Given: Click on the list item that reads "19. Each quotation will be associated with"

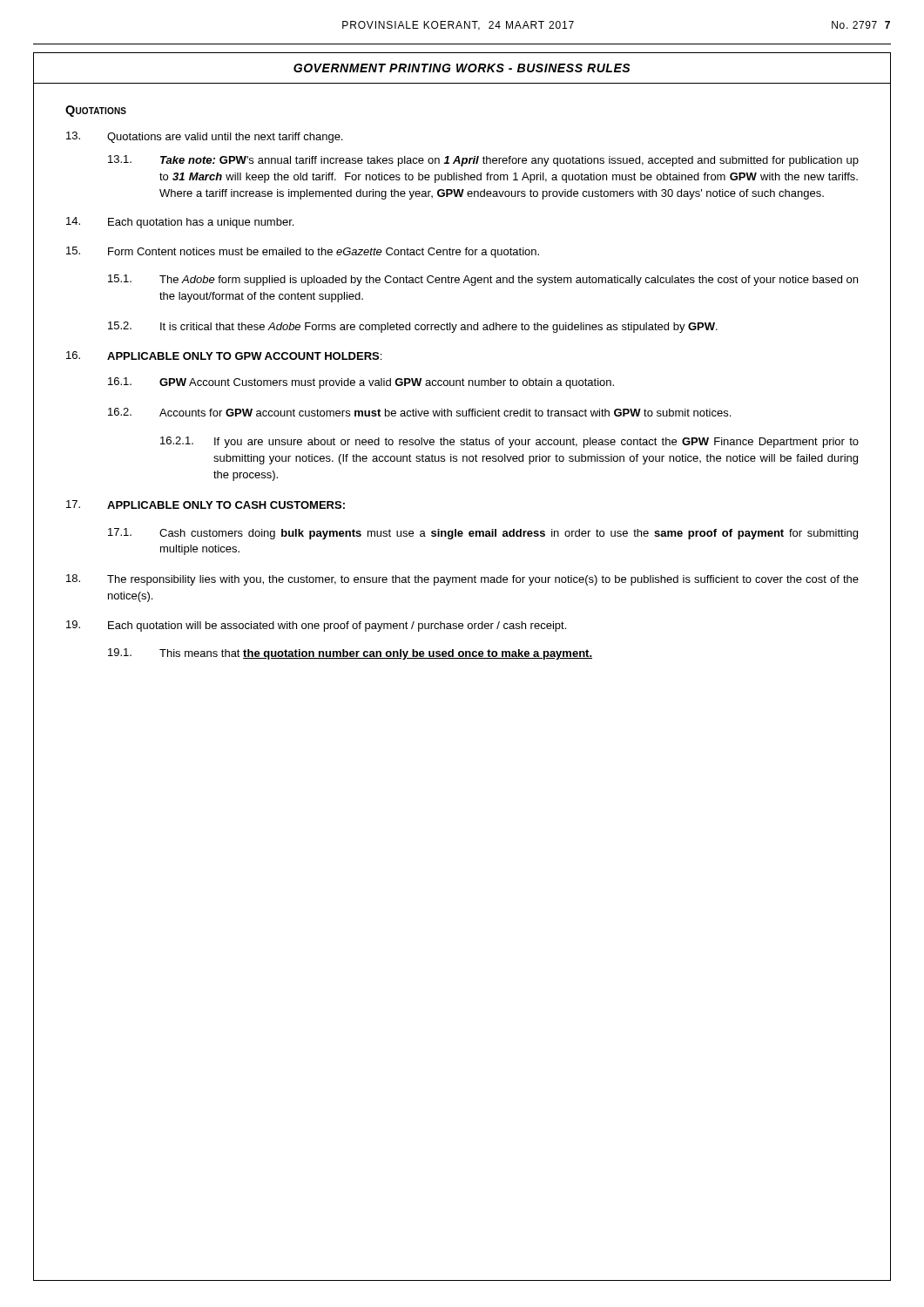Looking at the screenshot, I should [x=462, y=626].
